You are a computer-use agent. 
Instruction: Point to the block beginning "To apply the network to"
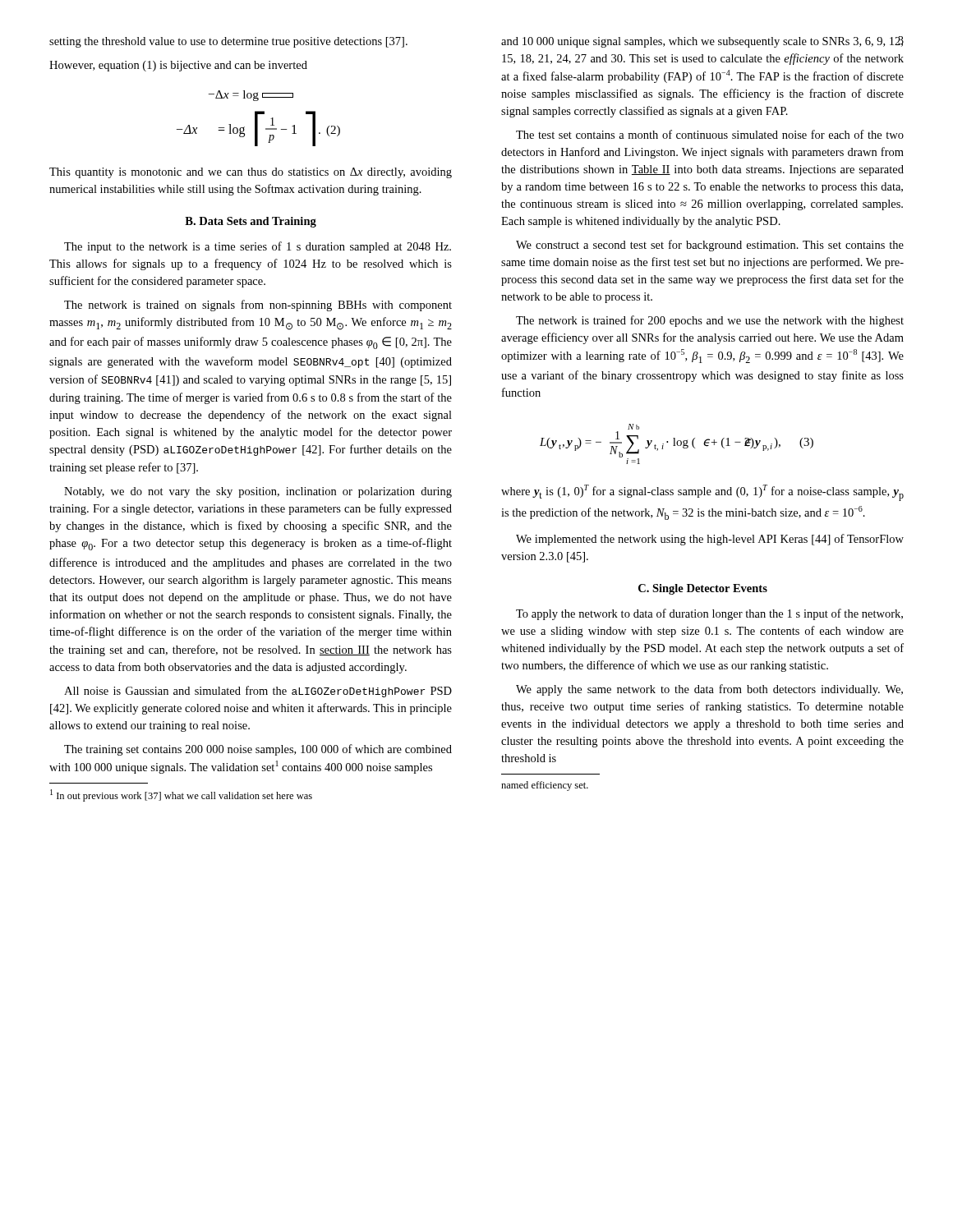point(702,686)
